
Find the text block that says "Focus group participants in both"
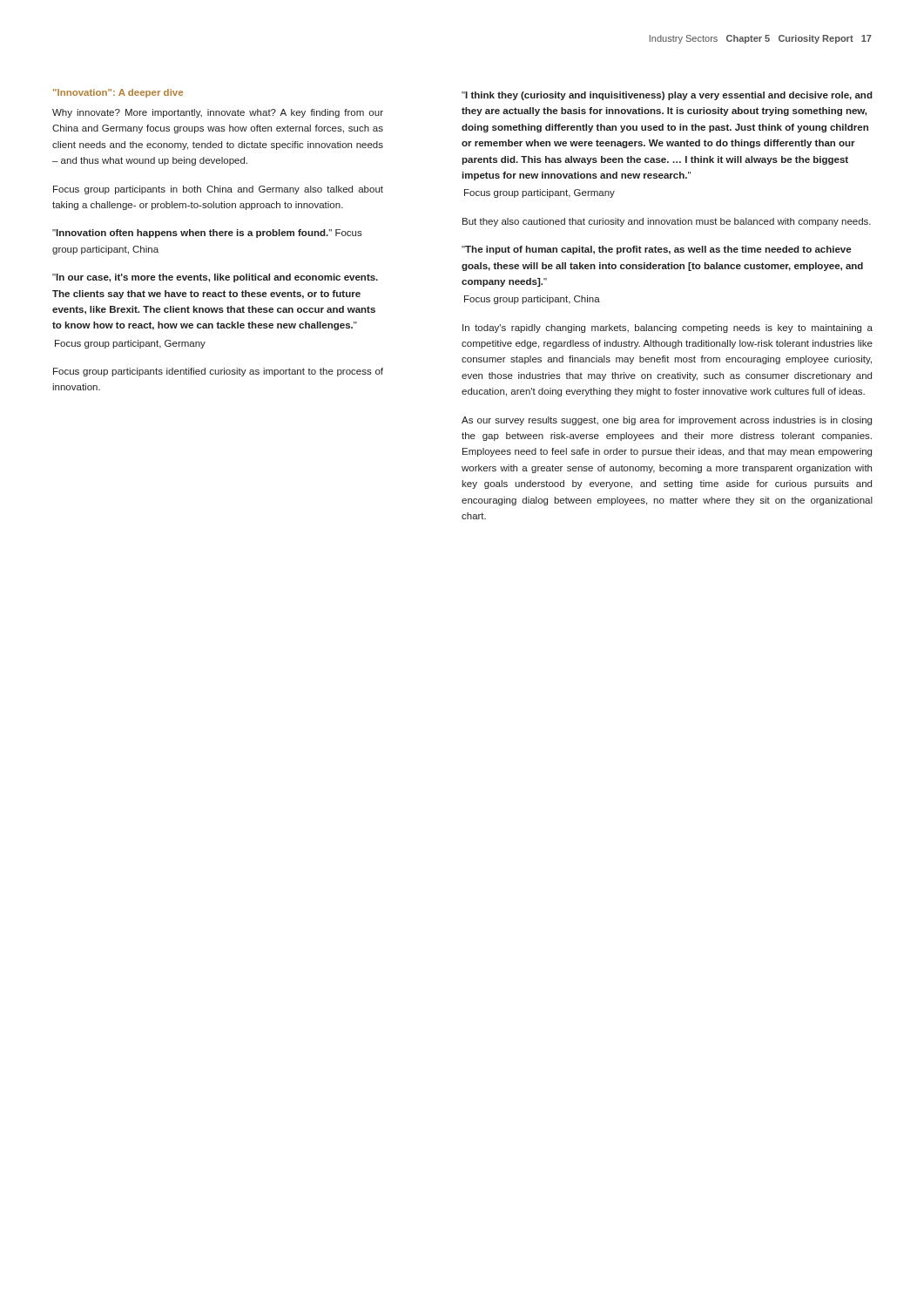(x=218, y=197)
